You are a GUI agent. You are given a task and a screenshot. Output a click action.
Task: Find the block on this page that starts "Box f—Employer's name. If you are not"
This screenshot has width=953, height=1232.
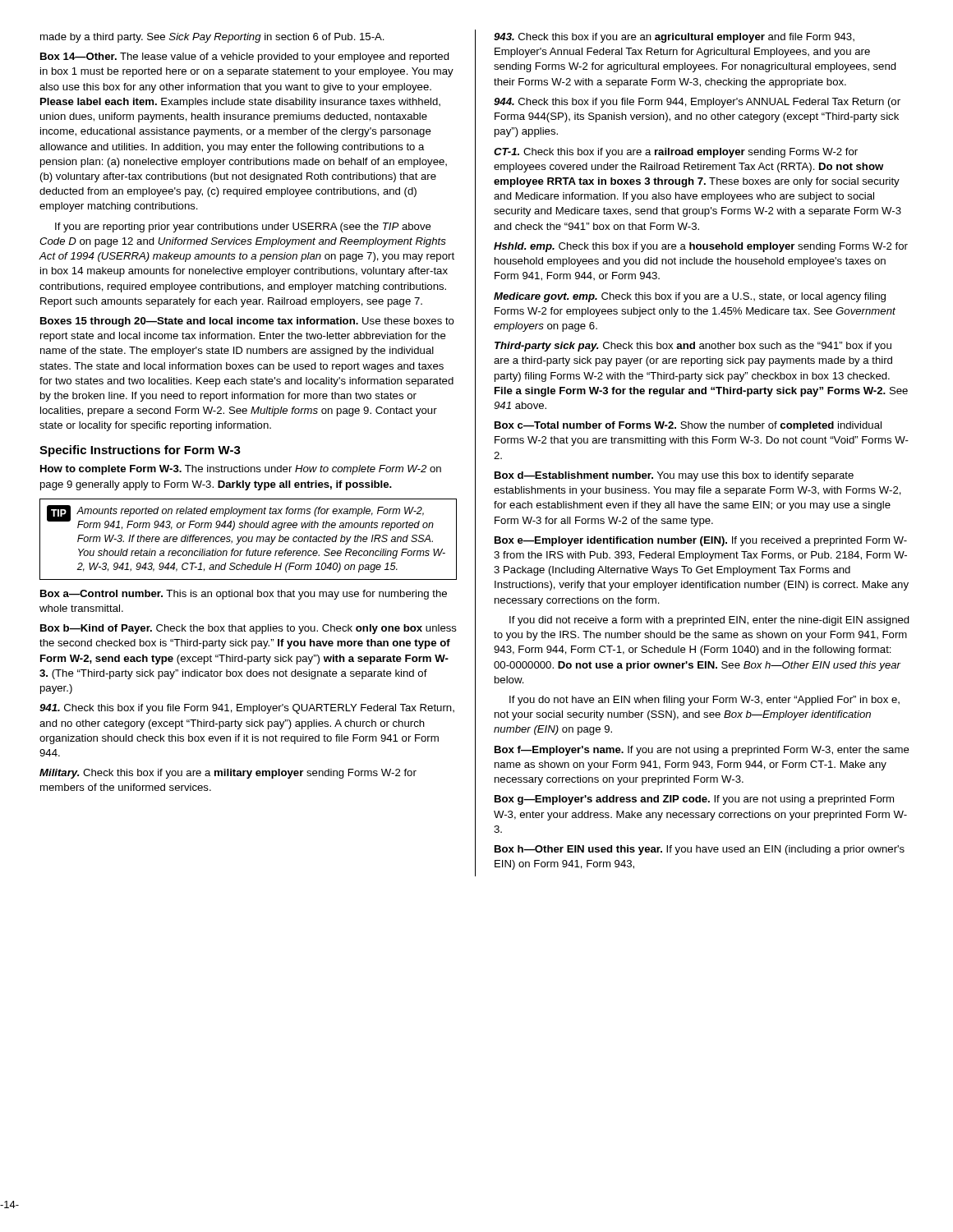pyautogui.click(x=702, y=765)
